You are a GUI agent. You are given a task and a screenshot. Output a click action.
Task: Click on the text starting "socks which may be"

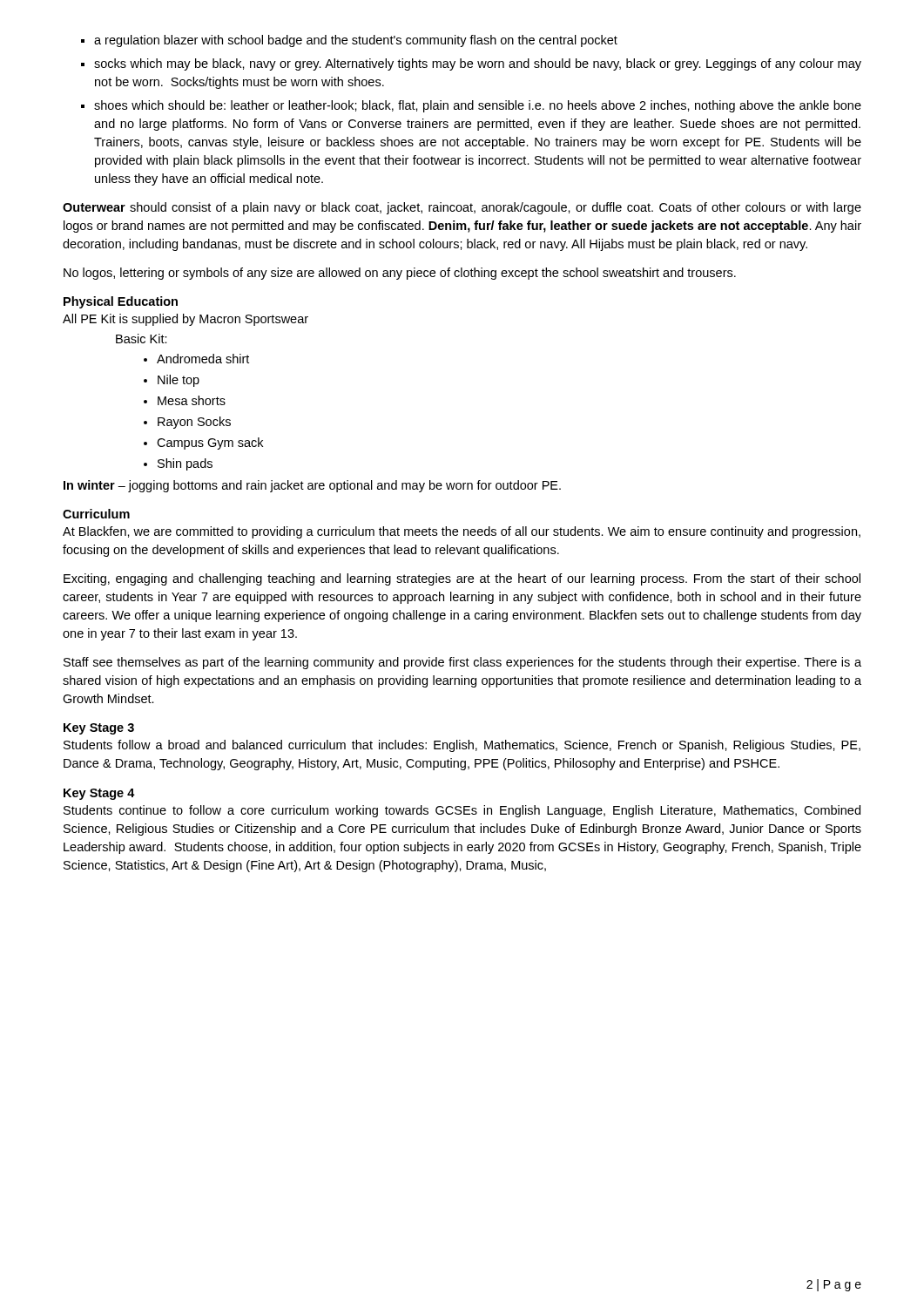(478, 73)
